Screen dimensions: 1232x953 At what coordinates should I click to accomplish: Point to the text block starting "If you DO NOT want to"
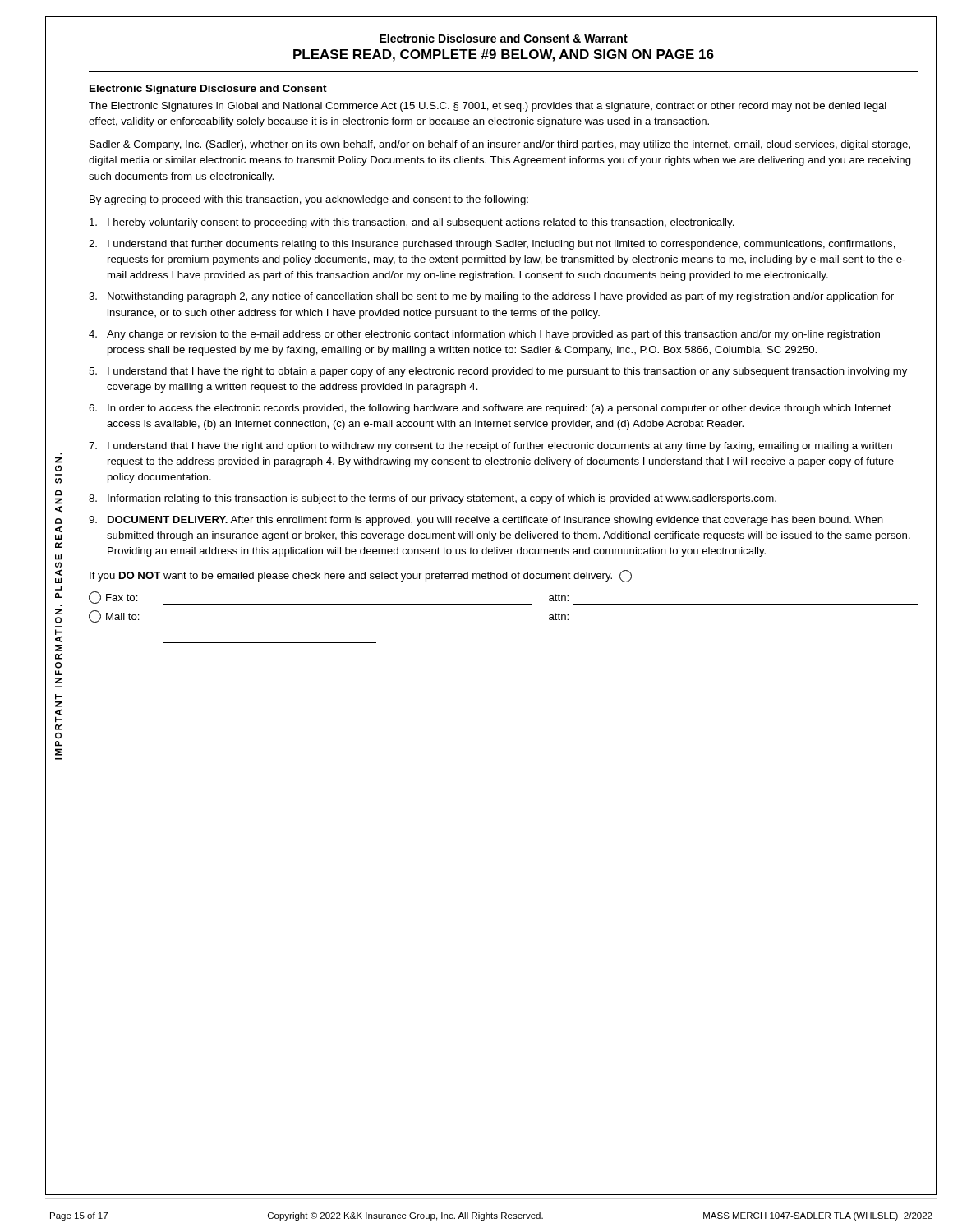pyautogui.click(x=360, y=575)
